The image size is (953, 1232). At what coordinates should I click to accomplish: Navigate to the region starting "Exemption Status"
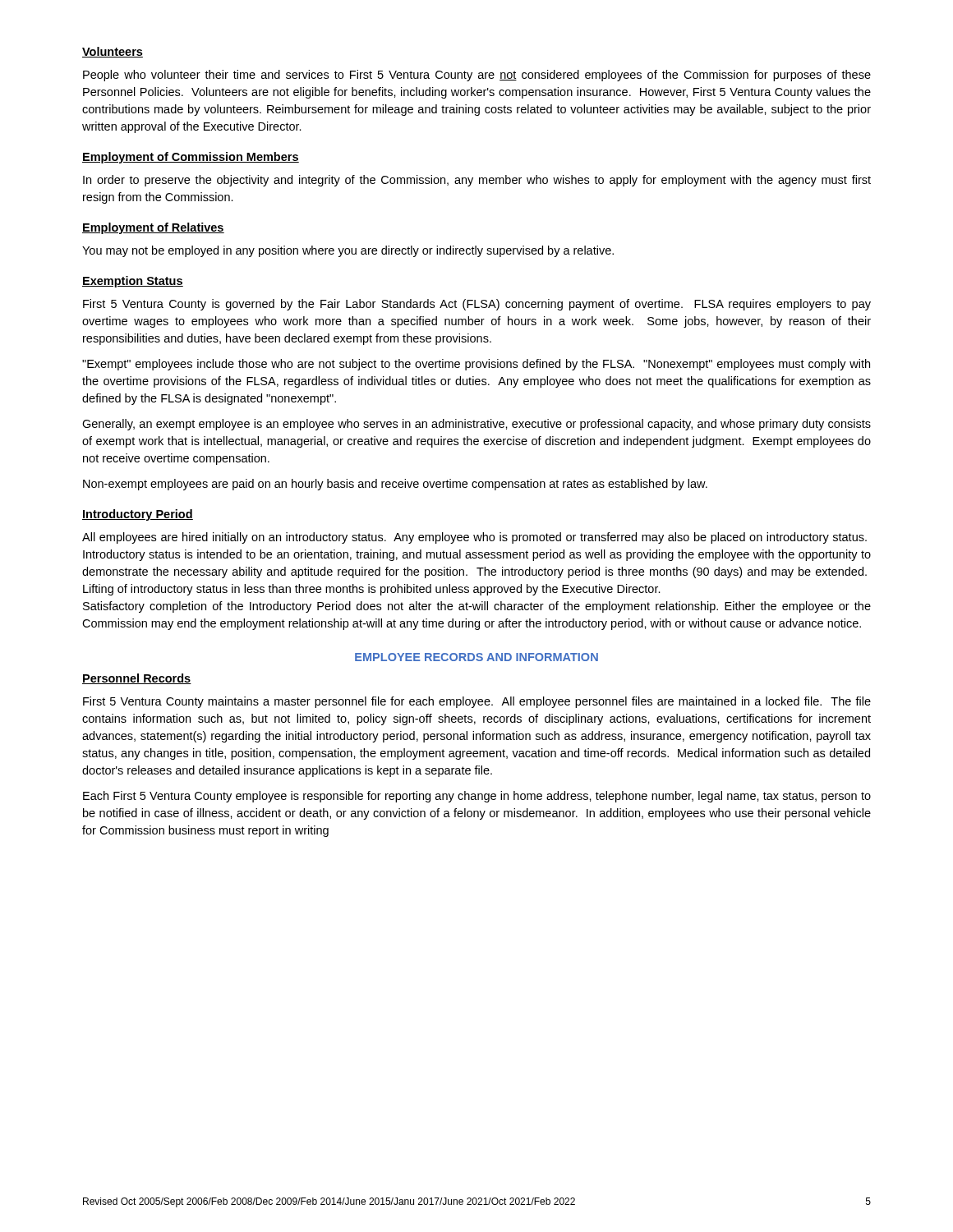(x=132, y=281)
